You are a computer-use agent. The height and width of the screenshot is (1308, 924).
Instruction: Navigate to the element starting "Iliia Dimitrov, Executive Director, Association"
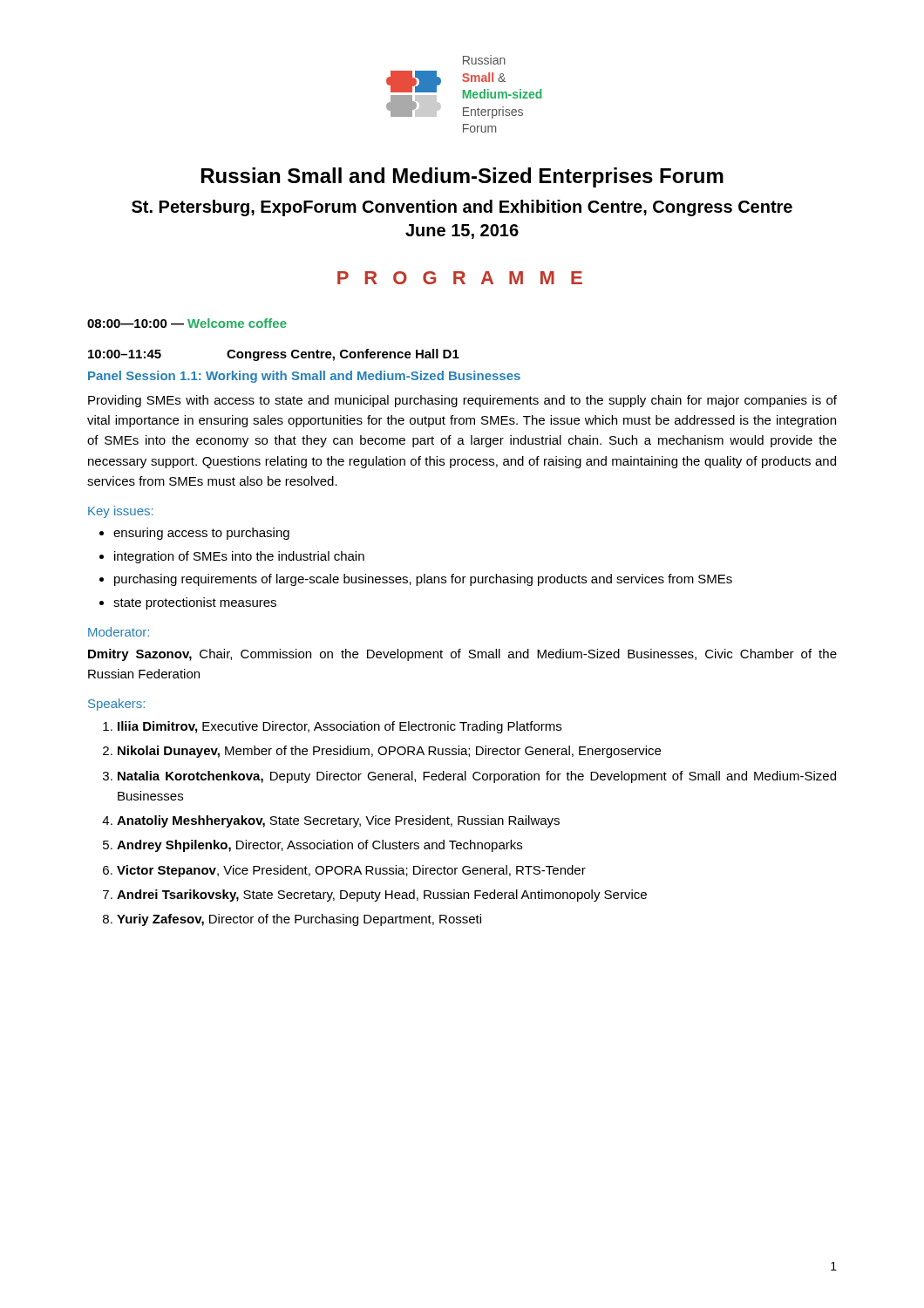(x=339, y=726)
